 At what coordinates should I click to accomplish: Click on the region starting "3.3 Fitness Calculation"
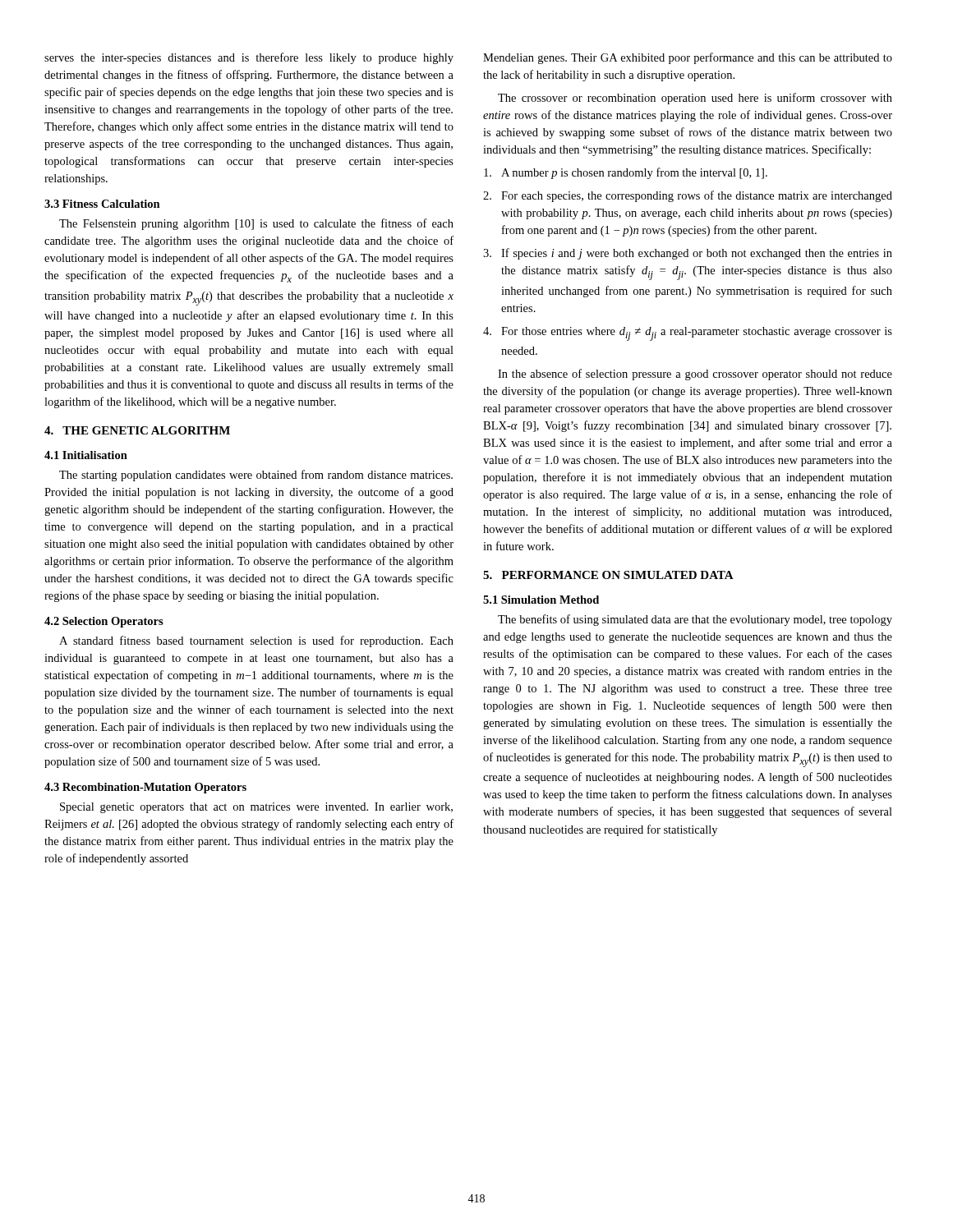[102, 204]
